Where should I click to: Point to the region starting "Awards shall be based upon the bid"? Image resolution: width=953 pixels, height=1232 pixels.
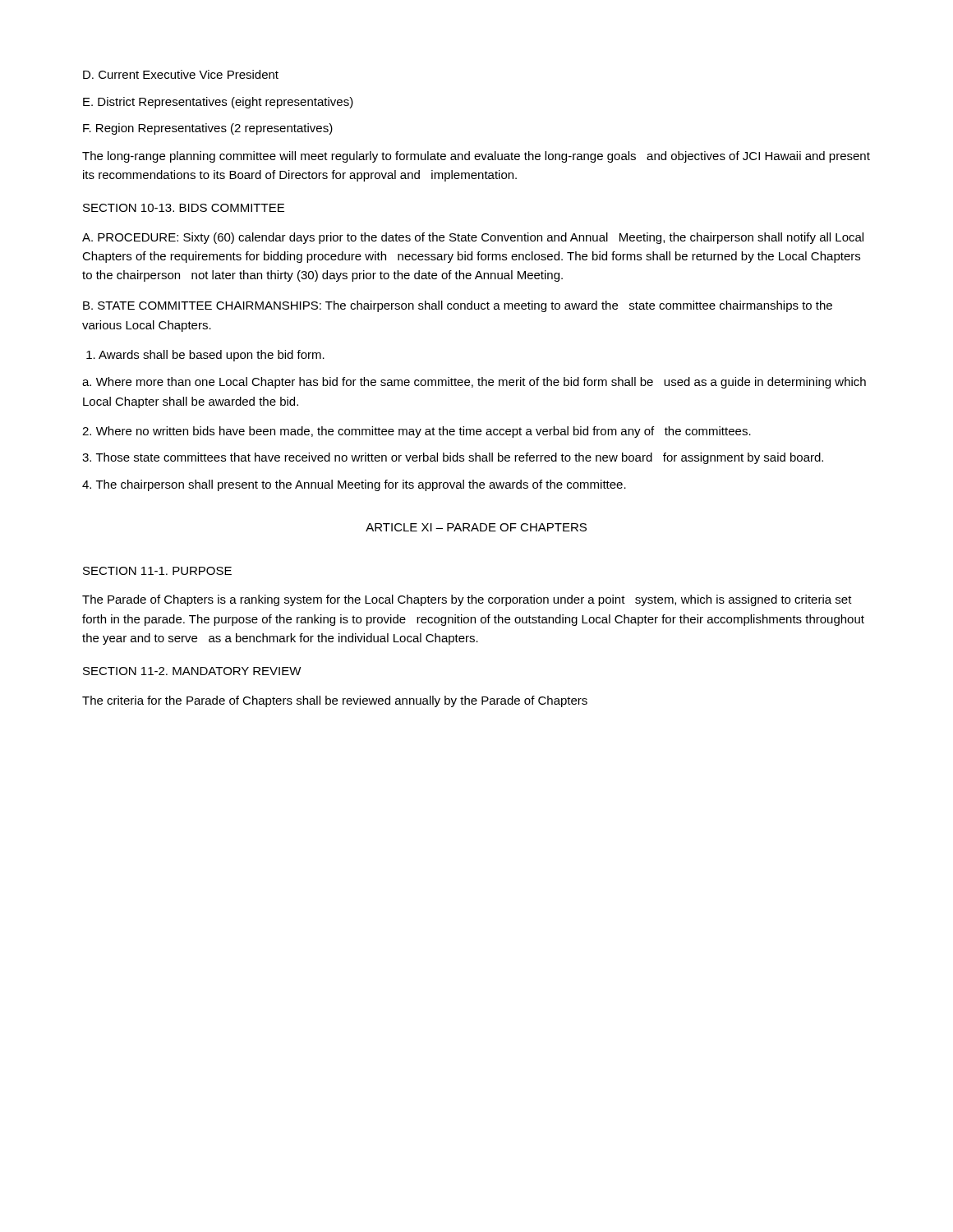(x=204, y=354)
